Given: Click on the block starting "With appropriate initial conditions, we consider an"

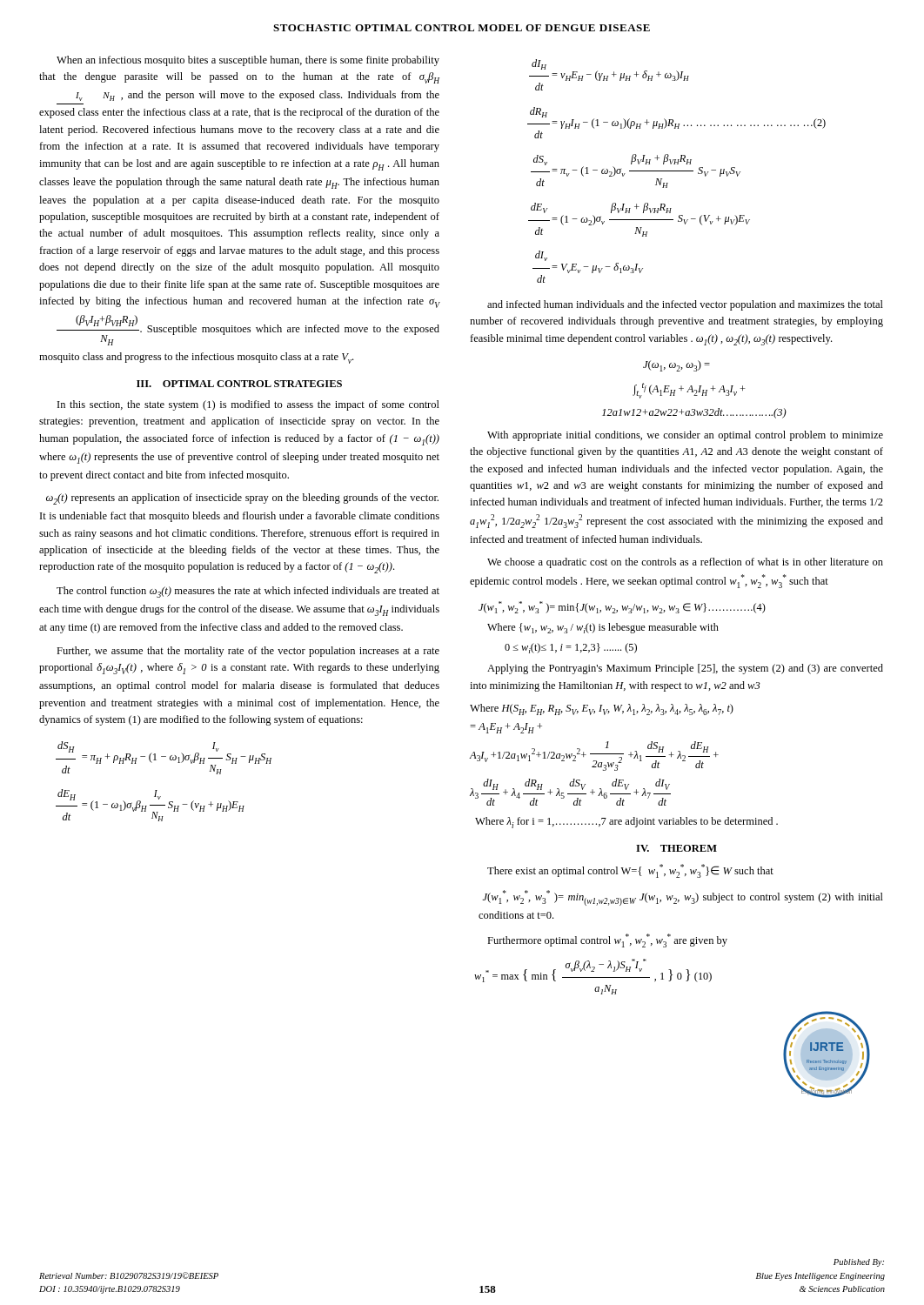Looking at the screenshot, I should pos(676,487).
